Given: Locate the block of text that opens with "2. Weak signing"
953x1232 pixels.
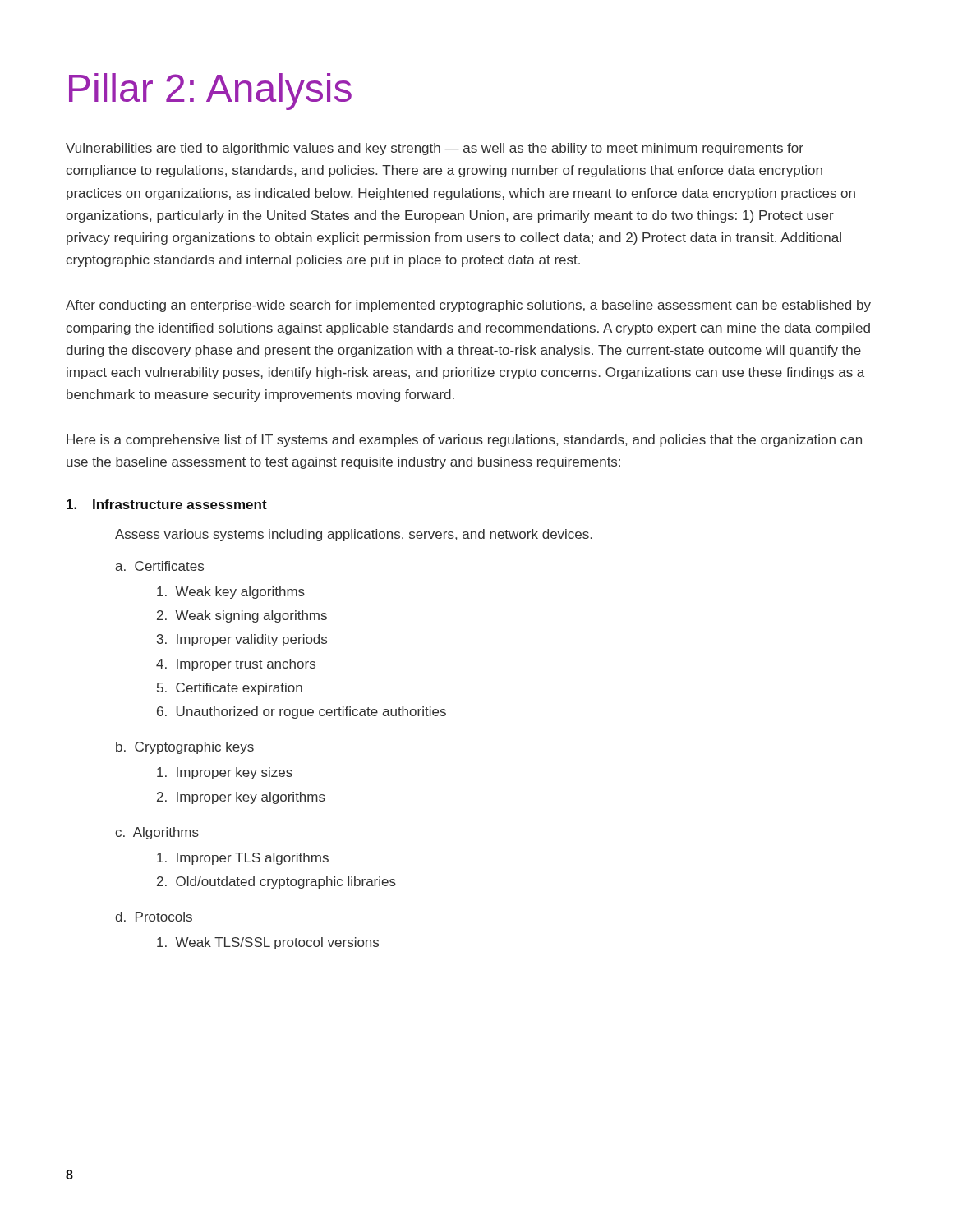Looking at the screenshot, I should click(242, 616).
